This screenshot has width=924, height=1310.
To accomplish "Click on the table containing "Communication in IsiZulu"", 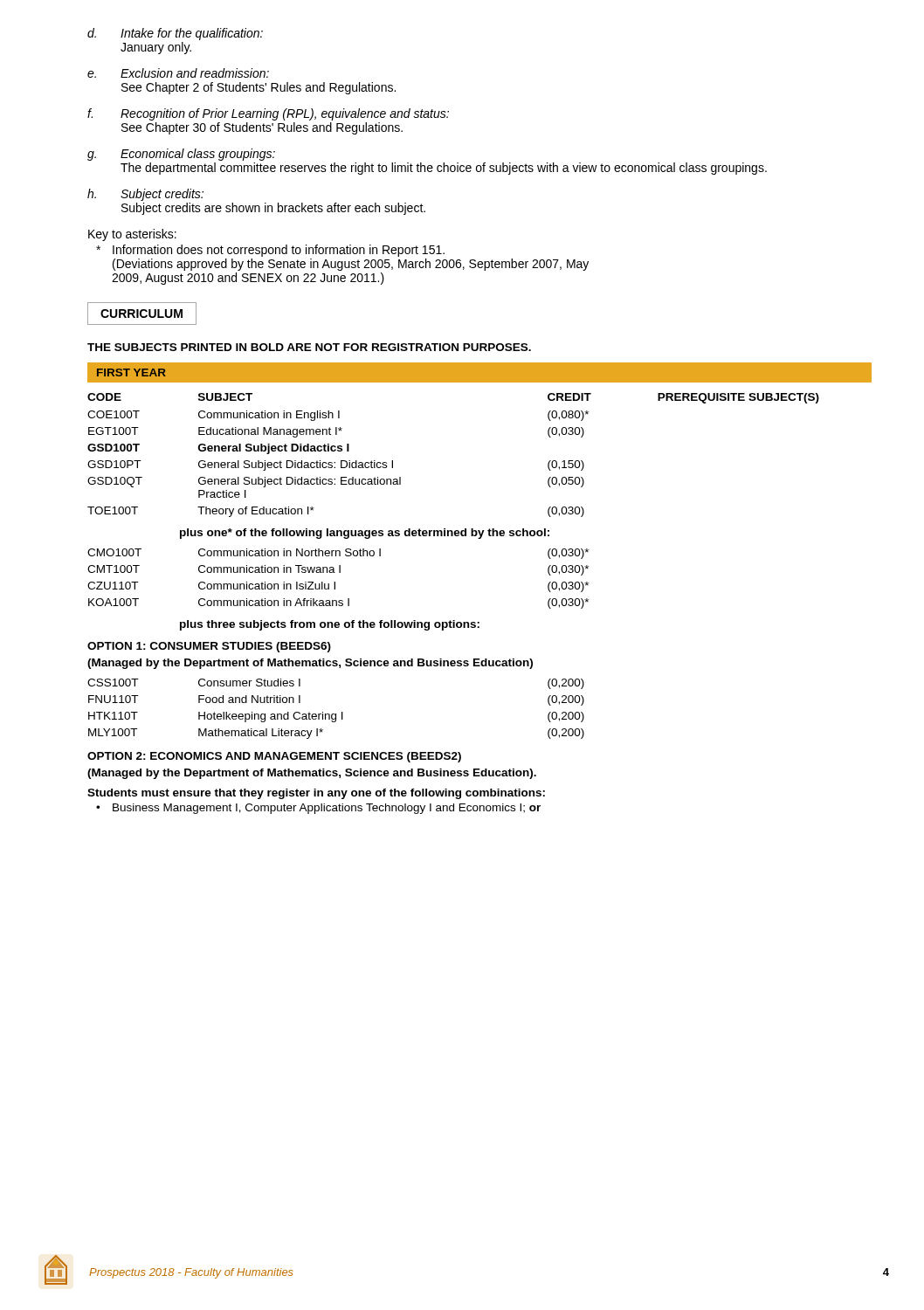I will pyautogui.click(x=479, y=577).
